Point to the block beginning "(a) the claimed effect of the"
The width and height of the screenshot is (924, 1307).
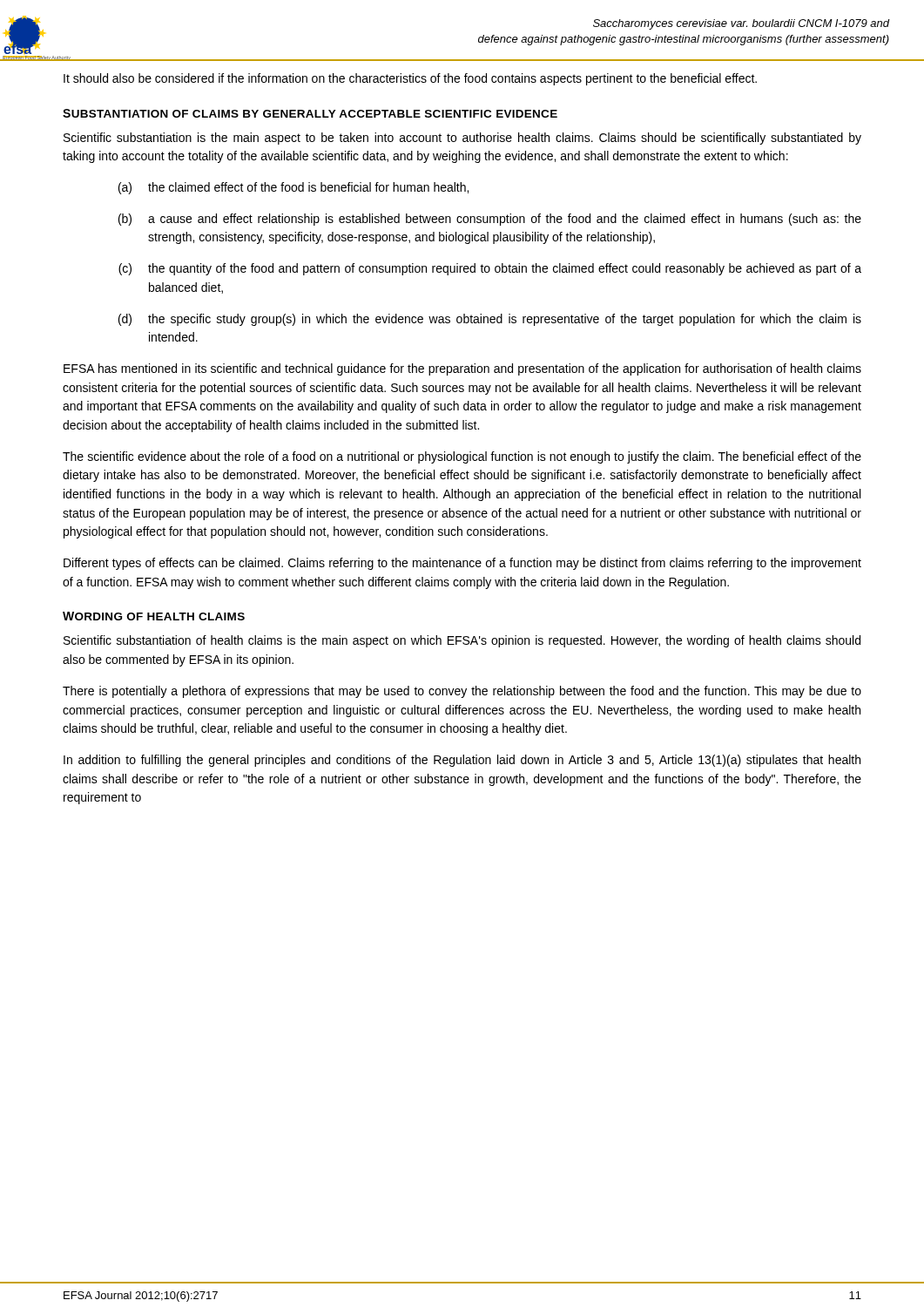tap(462, 188)
